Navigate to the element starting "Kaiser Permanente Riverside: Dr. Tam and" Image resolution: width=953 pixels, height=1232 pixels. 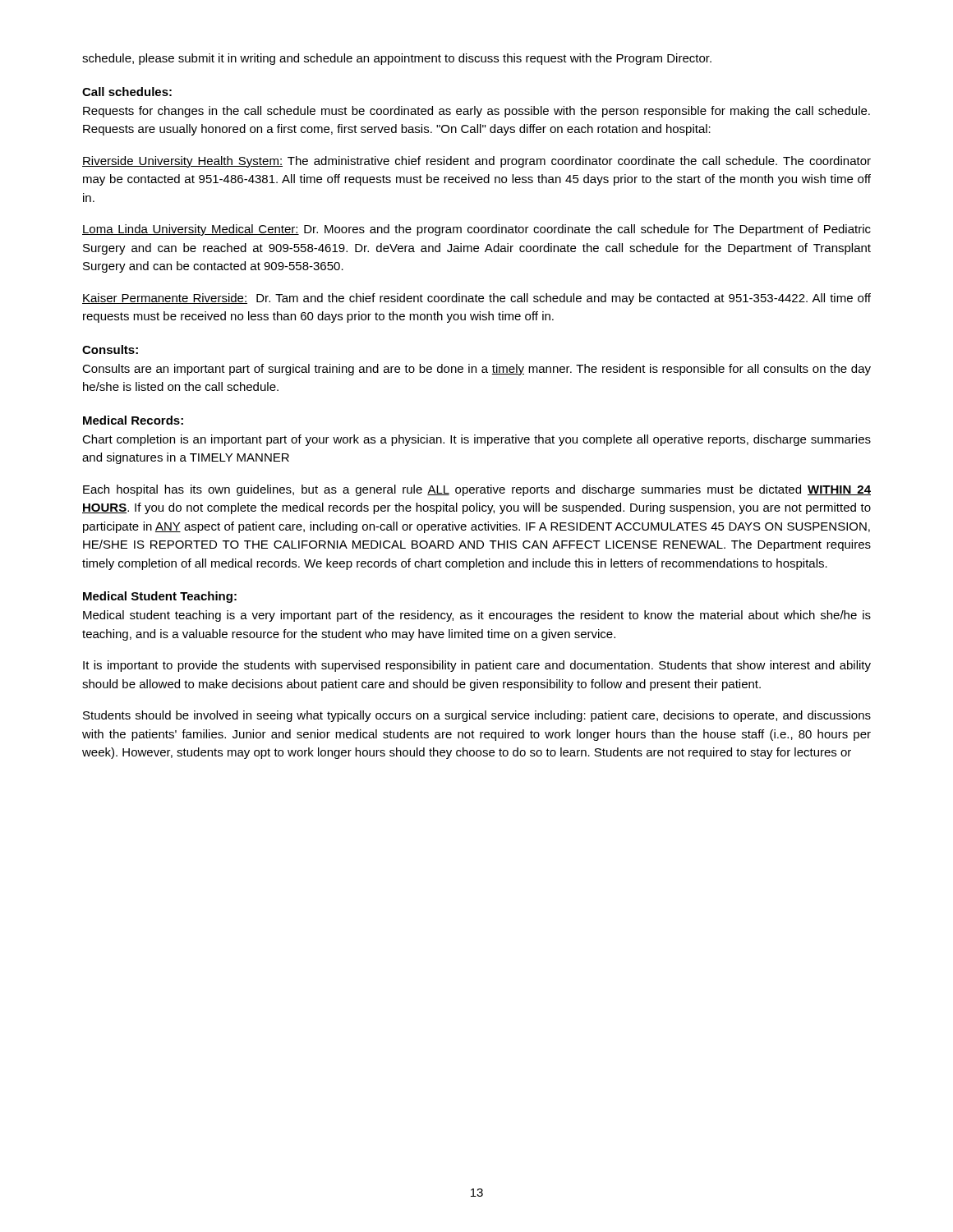476,307
